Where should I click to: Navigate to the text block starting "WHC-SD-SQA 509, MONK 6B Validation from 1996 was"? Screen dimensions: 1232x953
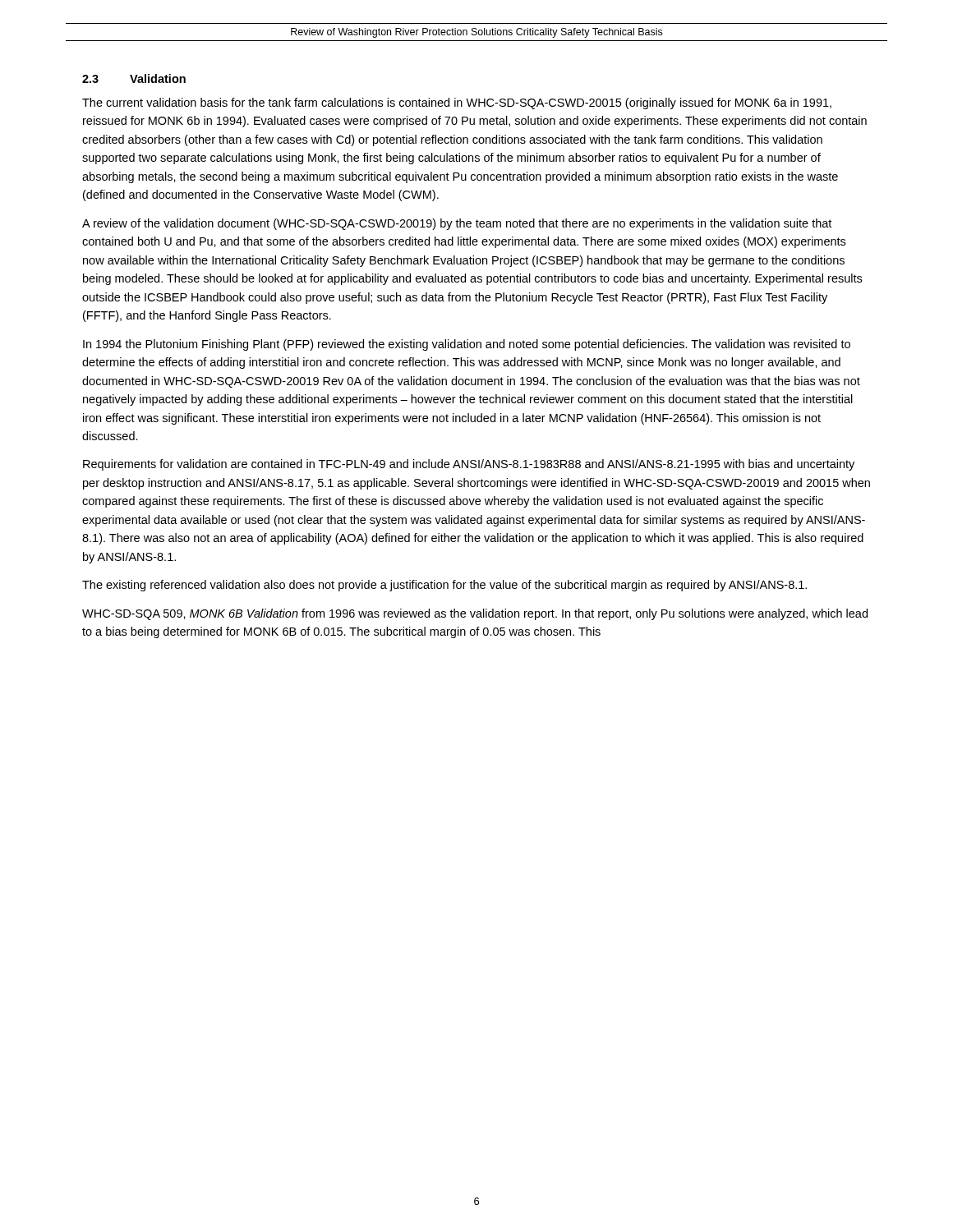(x=476, y=623)
